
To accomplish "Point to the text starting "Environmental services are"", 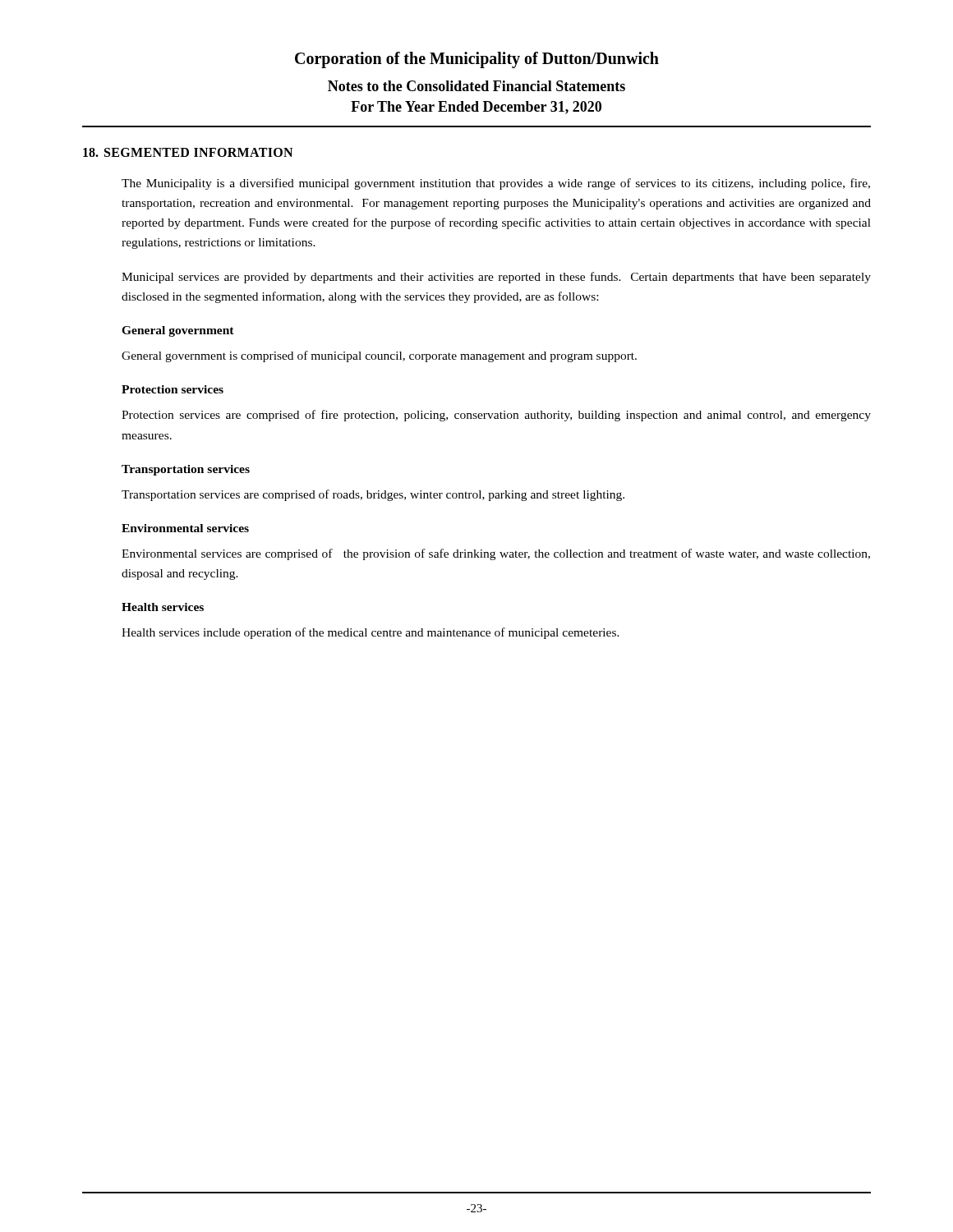I will pos(496,563).
